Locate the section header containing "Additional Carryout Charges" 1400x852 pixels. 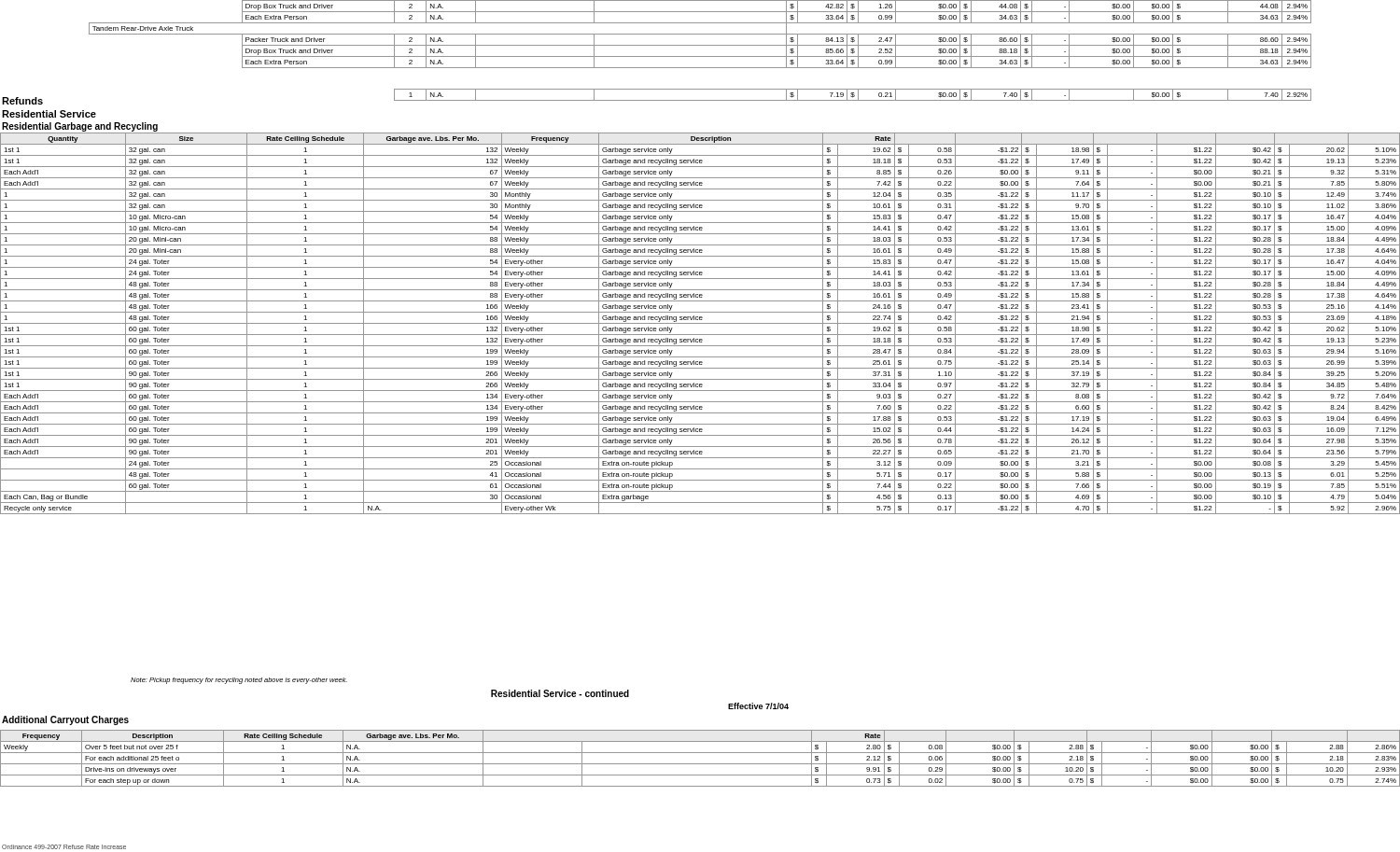pyautogui.click(x=65, y=720)
